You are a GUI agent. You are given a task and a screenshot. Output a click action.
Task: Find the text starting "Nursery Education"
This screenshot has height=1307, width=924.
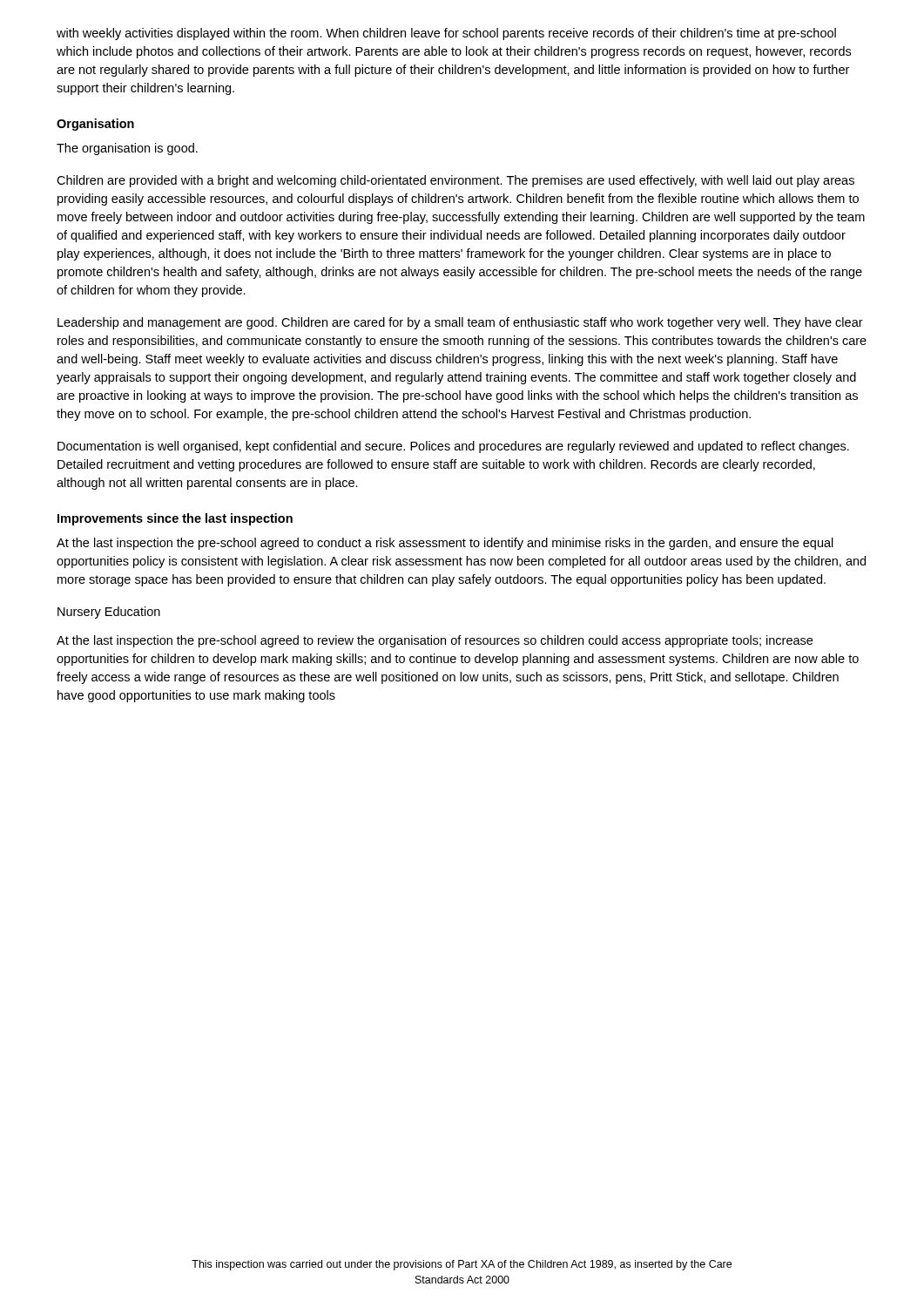click(x=109, y=613)
